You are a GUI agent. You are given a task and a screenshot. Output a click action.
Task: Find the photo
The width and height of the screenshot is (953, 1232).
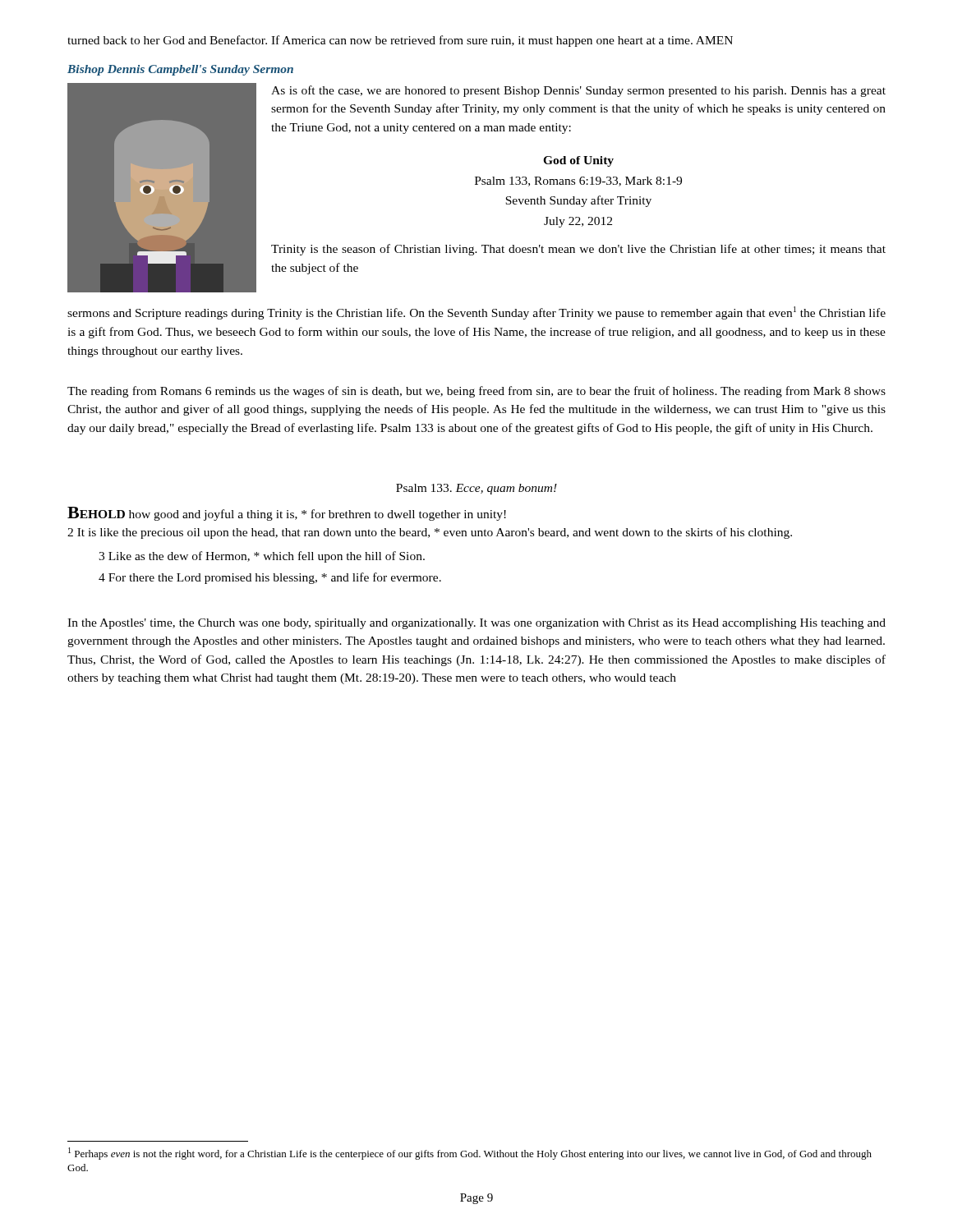tap(162, 190)
